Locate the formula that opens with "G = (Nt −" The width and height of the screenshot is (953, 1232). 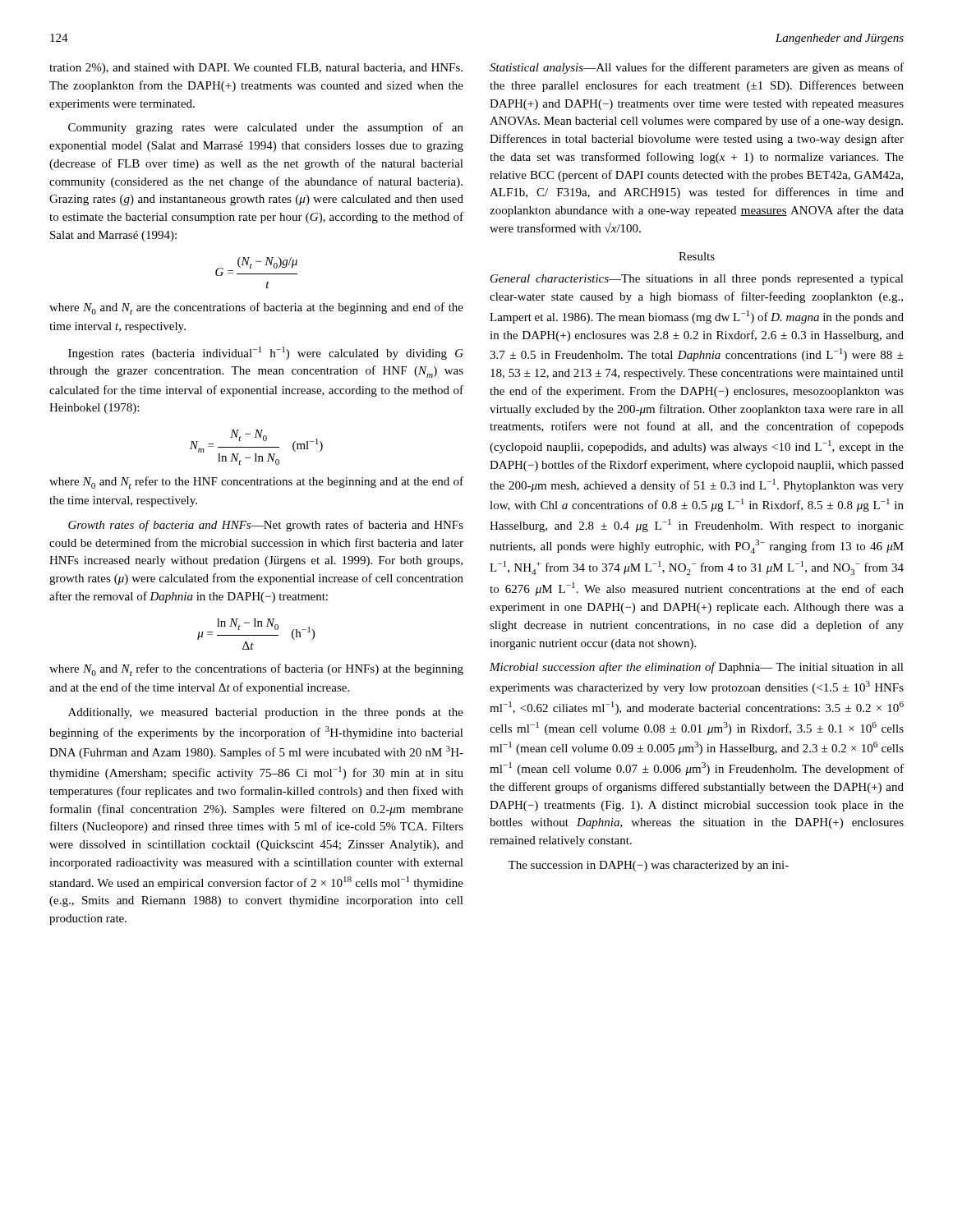256,273
